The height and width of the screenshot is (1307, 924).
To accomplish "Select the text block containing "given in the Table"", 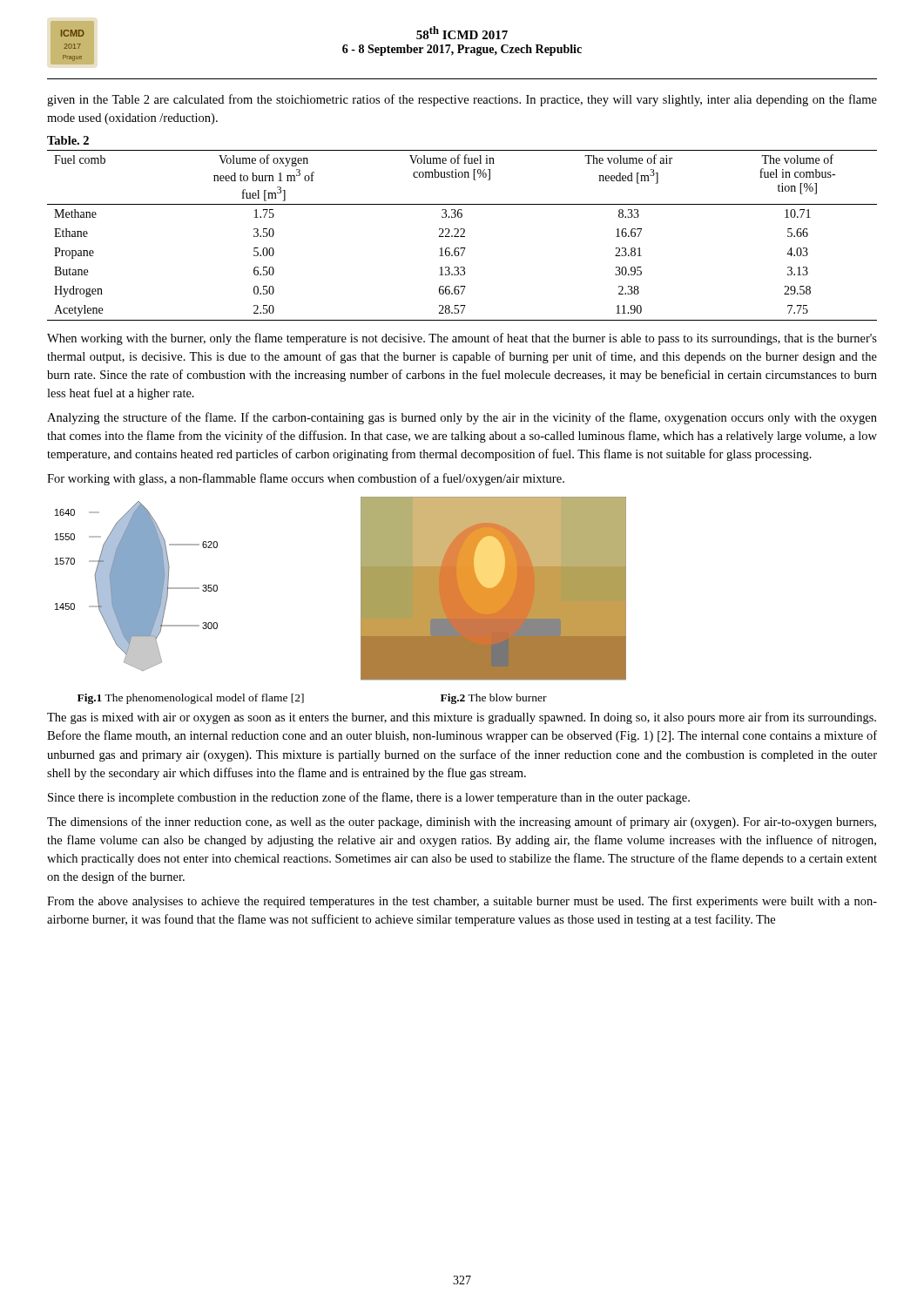I will [462, 109].
